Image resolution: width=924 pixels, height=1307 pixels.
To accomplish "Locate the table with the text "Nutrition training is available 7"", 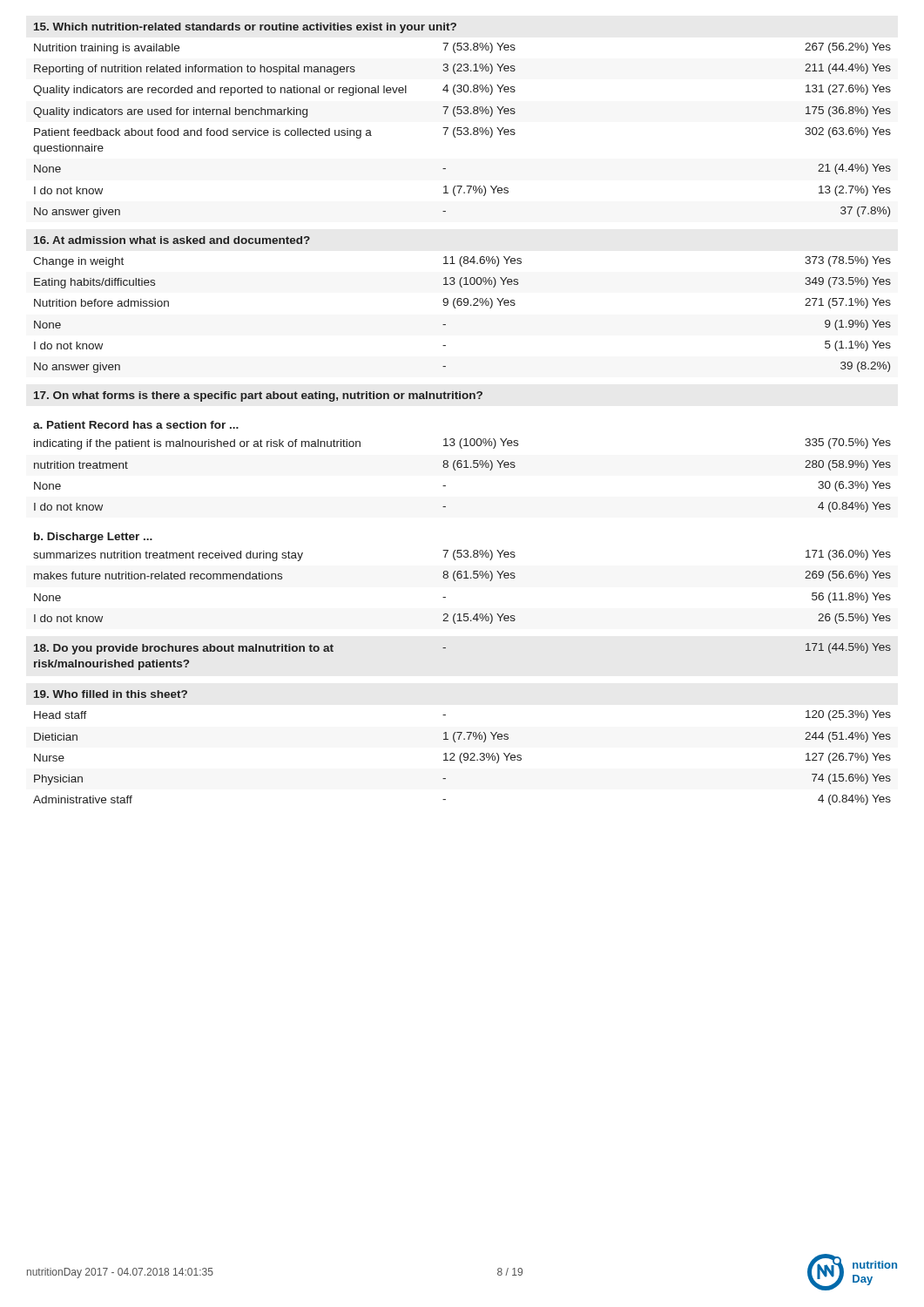I will pos(462,130).
